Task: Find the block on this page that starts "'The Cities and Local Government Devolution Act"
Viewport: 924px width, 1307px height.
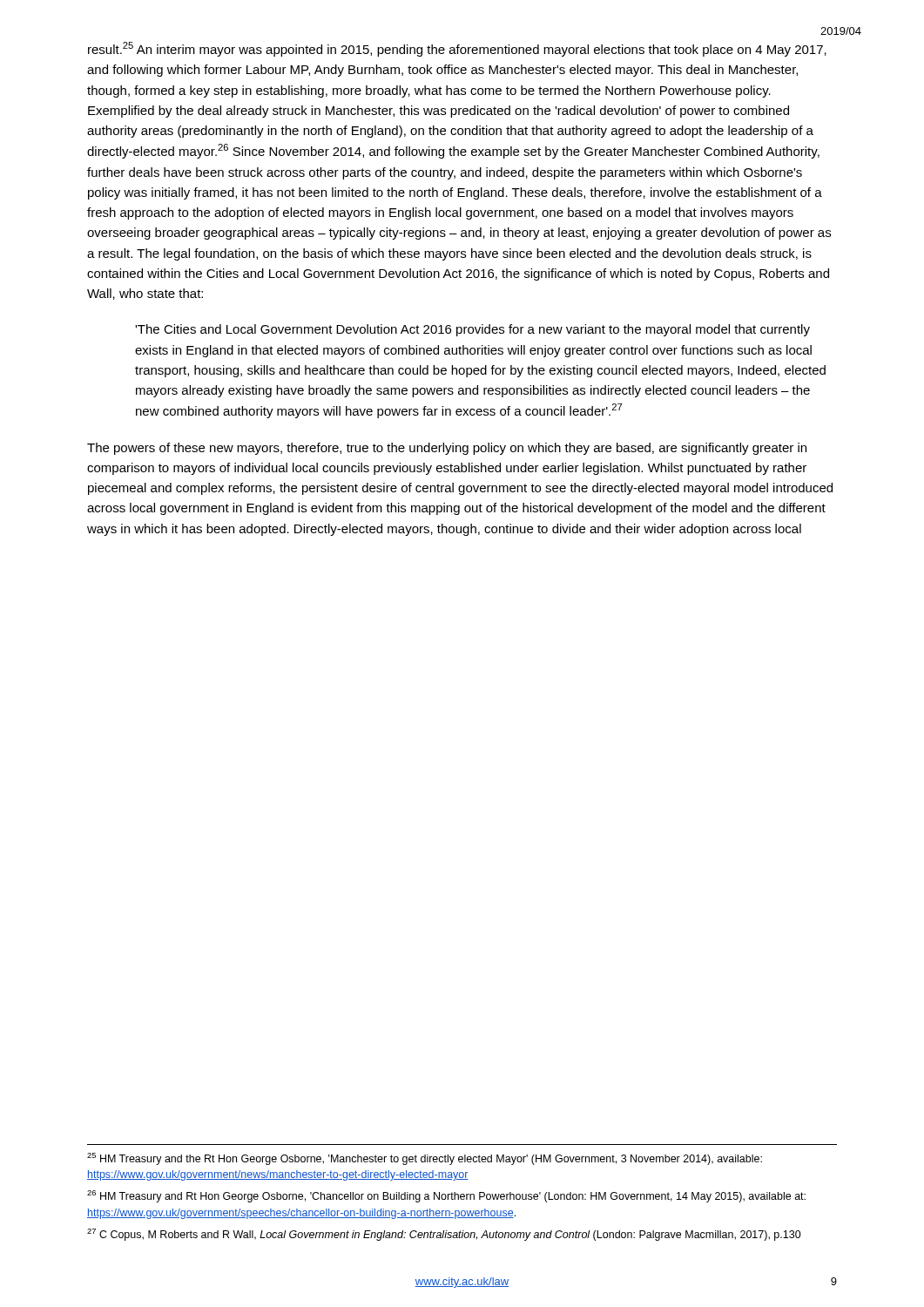Action: (481, 370)
